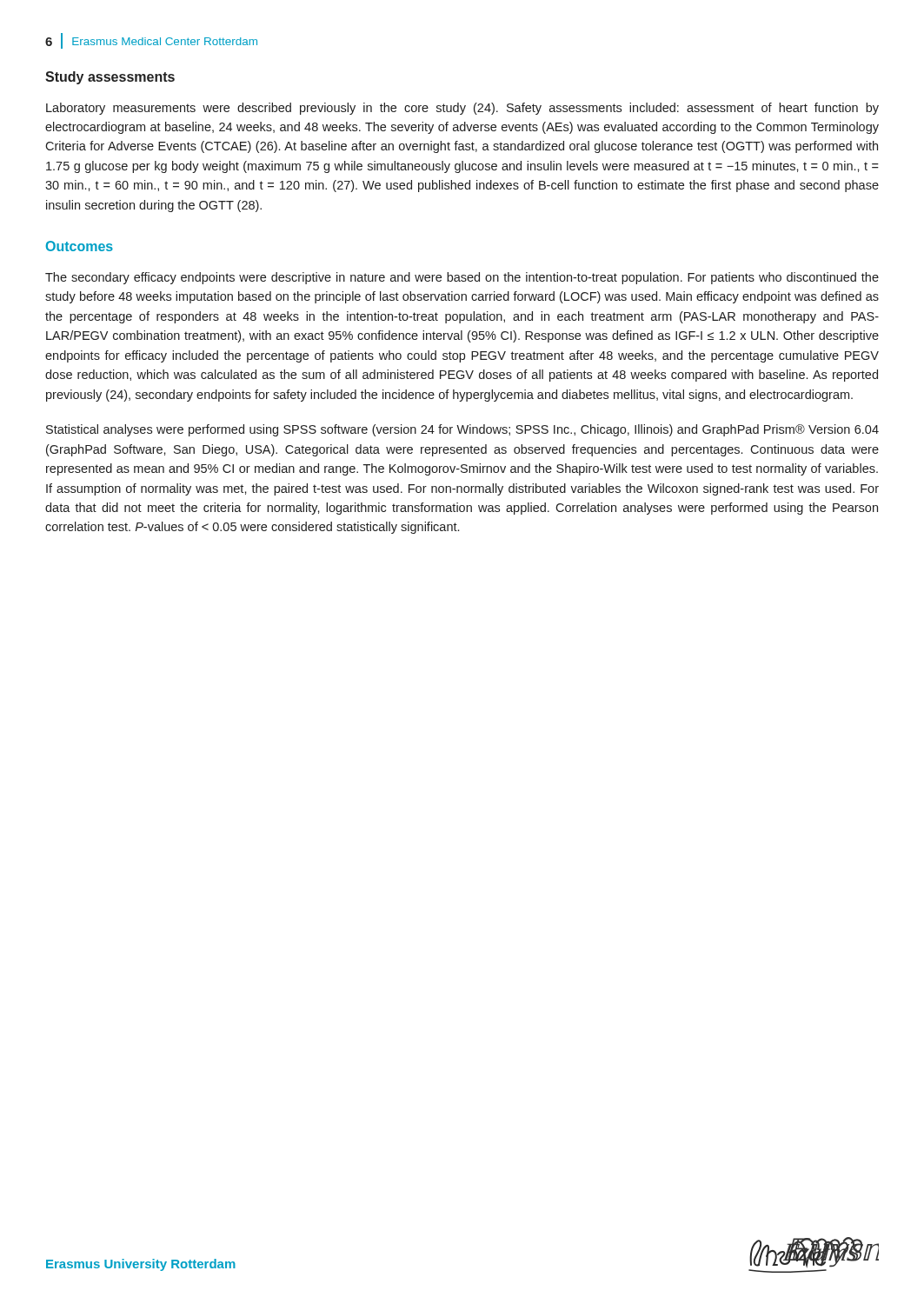
Task: Select the text block that says "Laboratory measurements were described previously in"
Action: (462, 156)
